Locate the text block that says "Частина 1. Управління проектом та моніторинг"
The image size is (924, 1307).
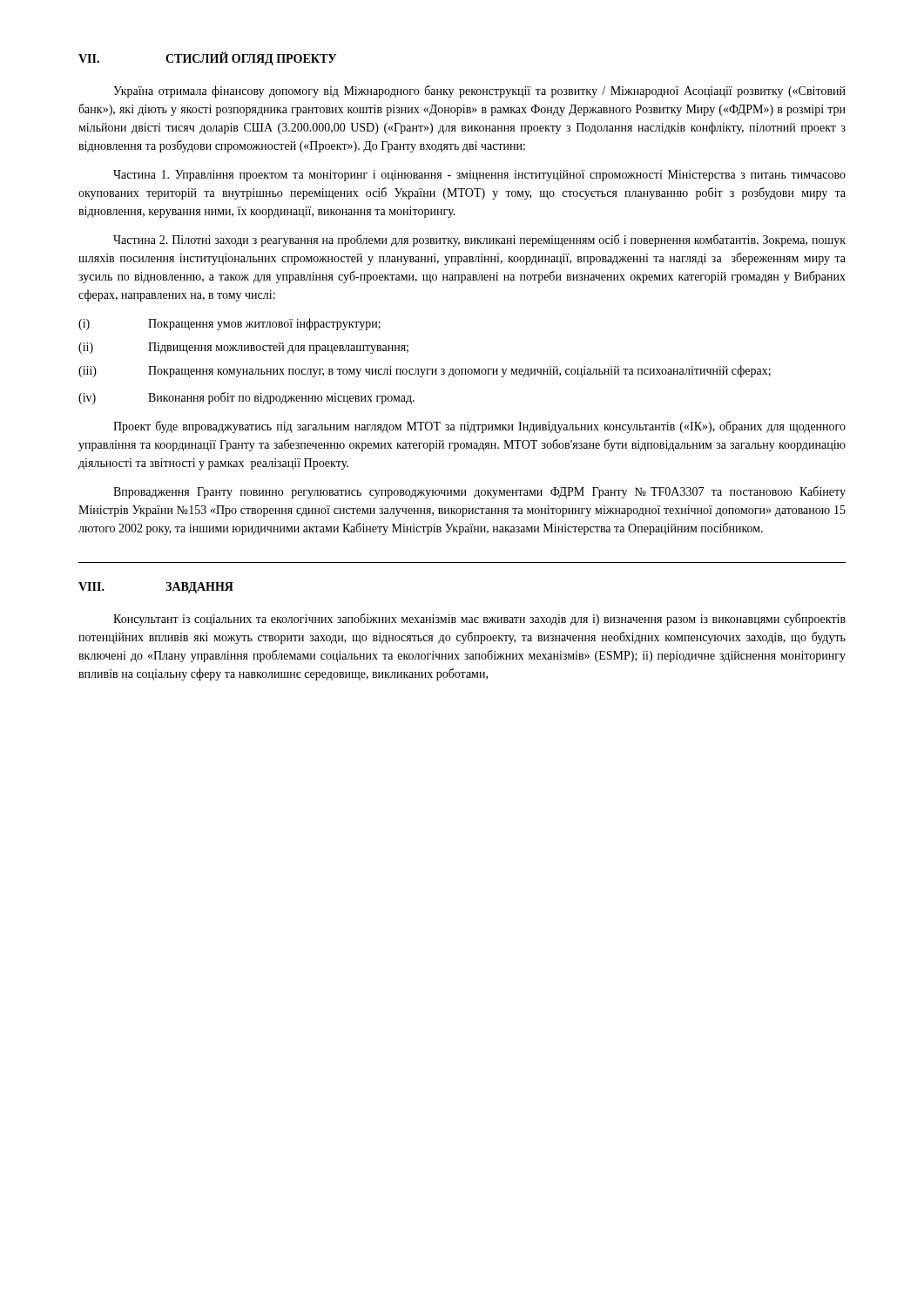coord(462,193)
